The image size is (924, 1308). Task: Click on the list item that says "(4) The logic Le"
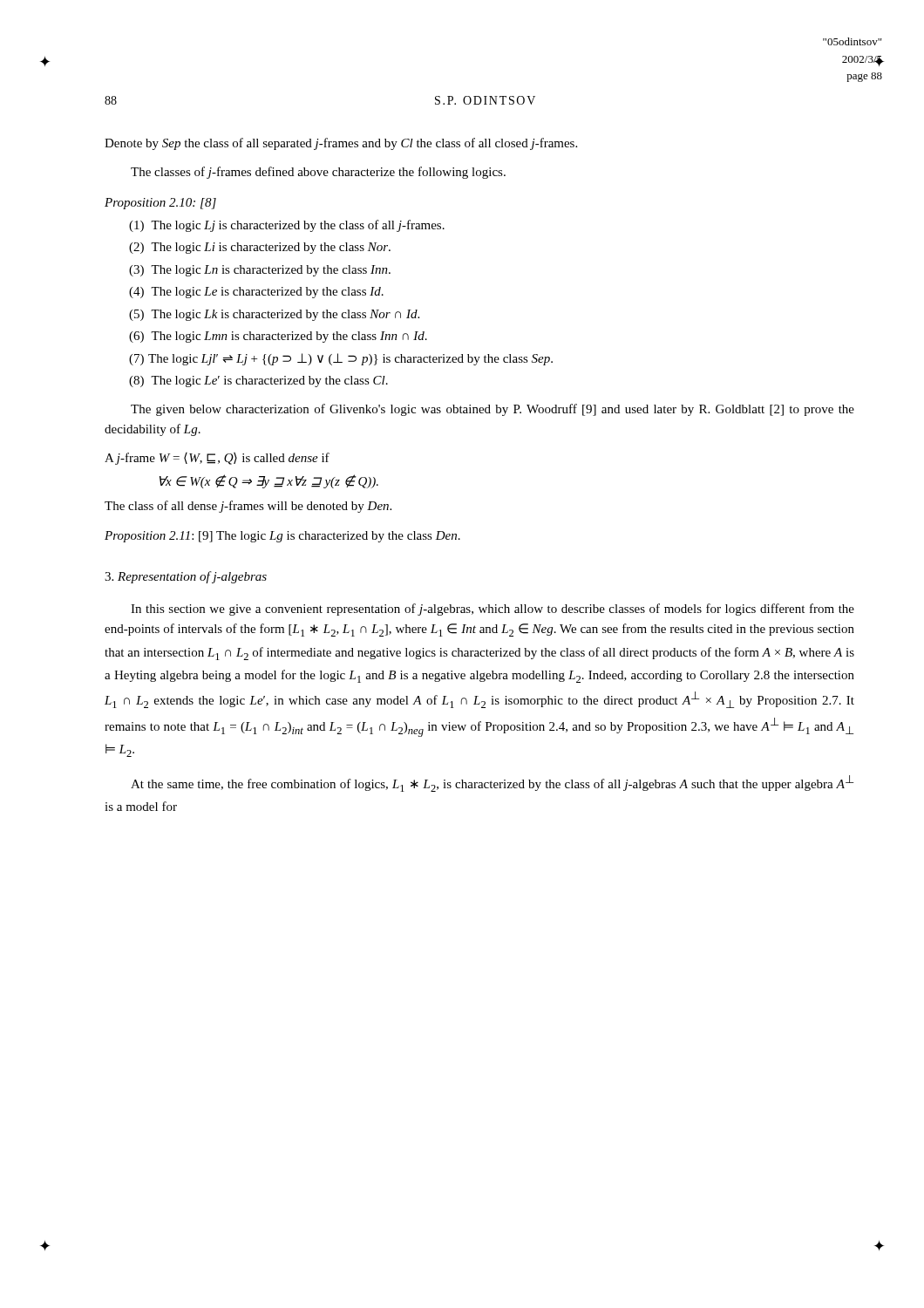[x=256, y=291]
